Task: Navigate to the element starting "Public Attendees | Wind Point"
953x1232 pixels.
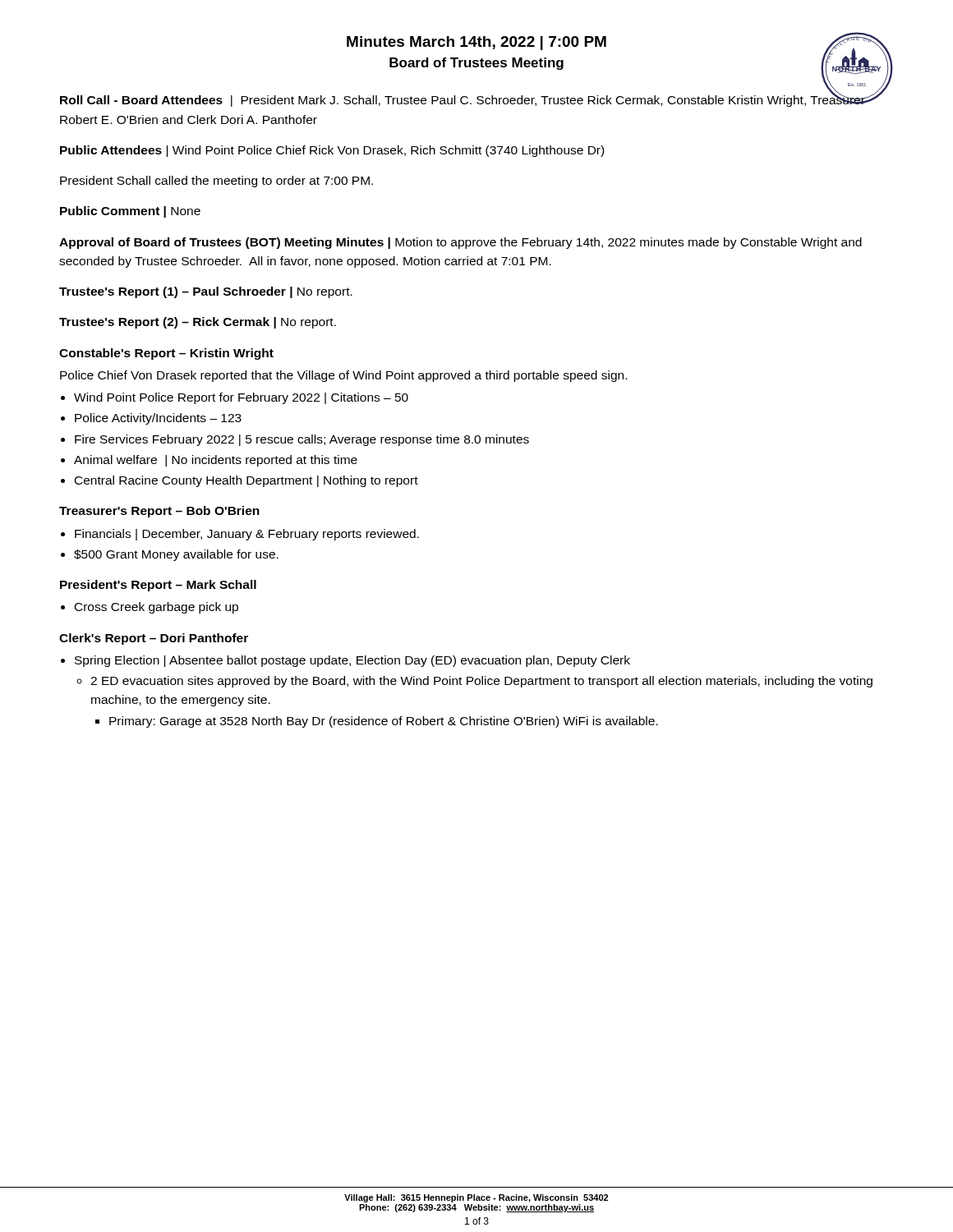Action: tap(332, 150)
